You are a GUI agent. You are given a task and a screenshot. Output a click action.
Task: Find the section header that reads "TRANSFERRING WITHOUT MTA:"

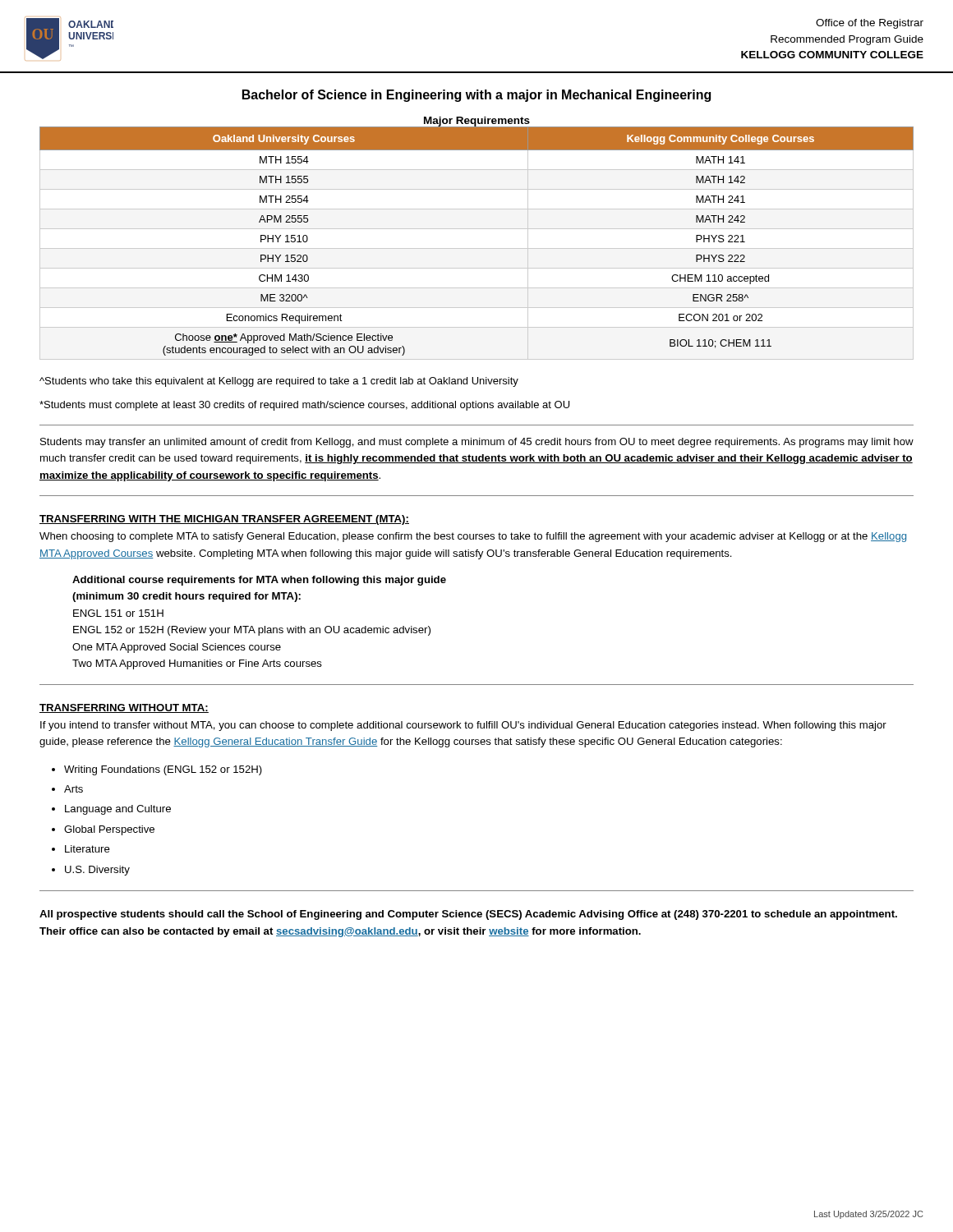point(124,707)
